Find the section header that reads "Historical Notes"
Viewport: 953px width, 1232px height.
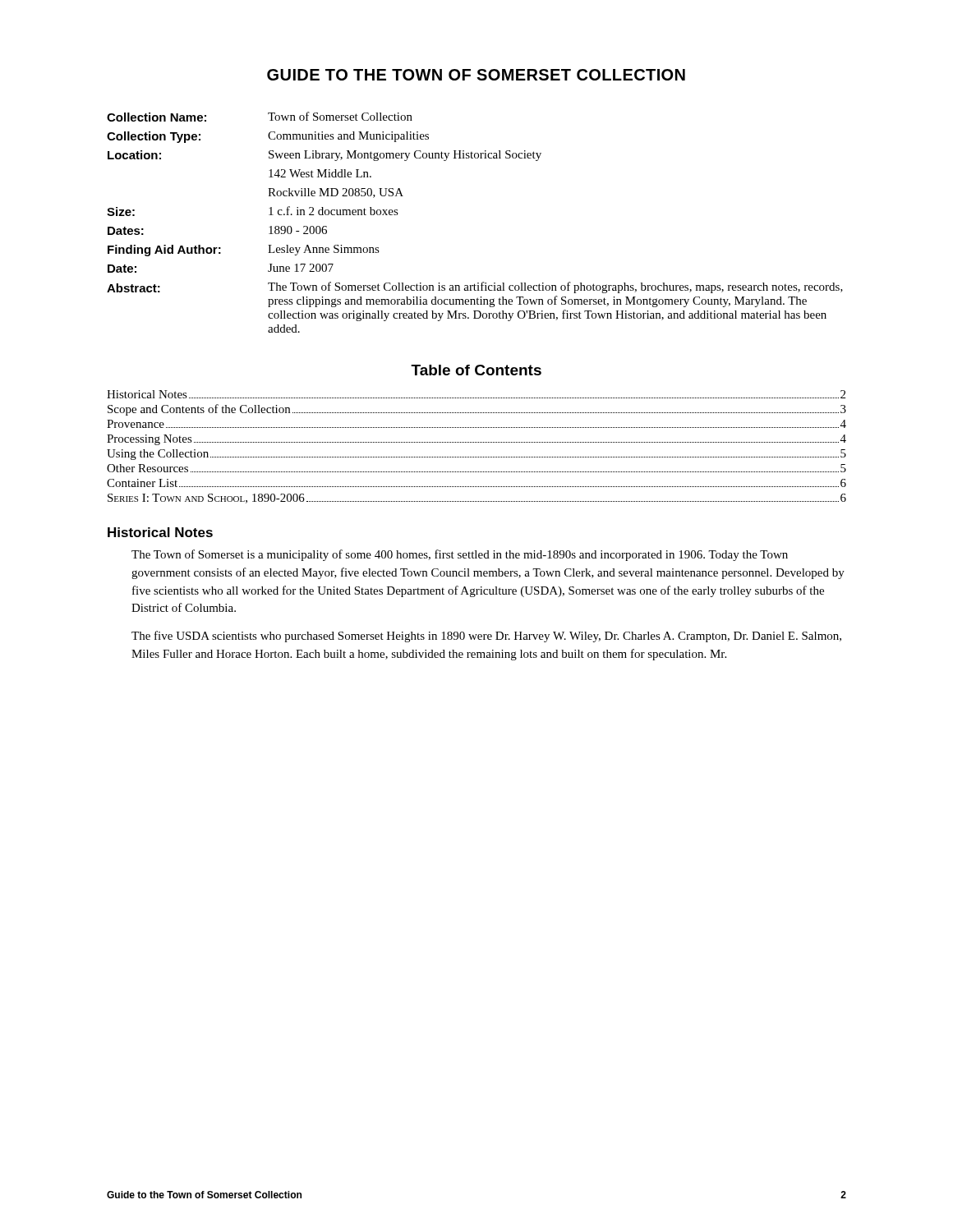pyautogui.click(x=160, y=533)
